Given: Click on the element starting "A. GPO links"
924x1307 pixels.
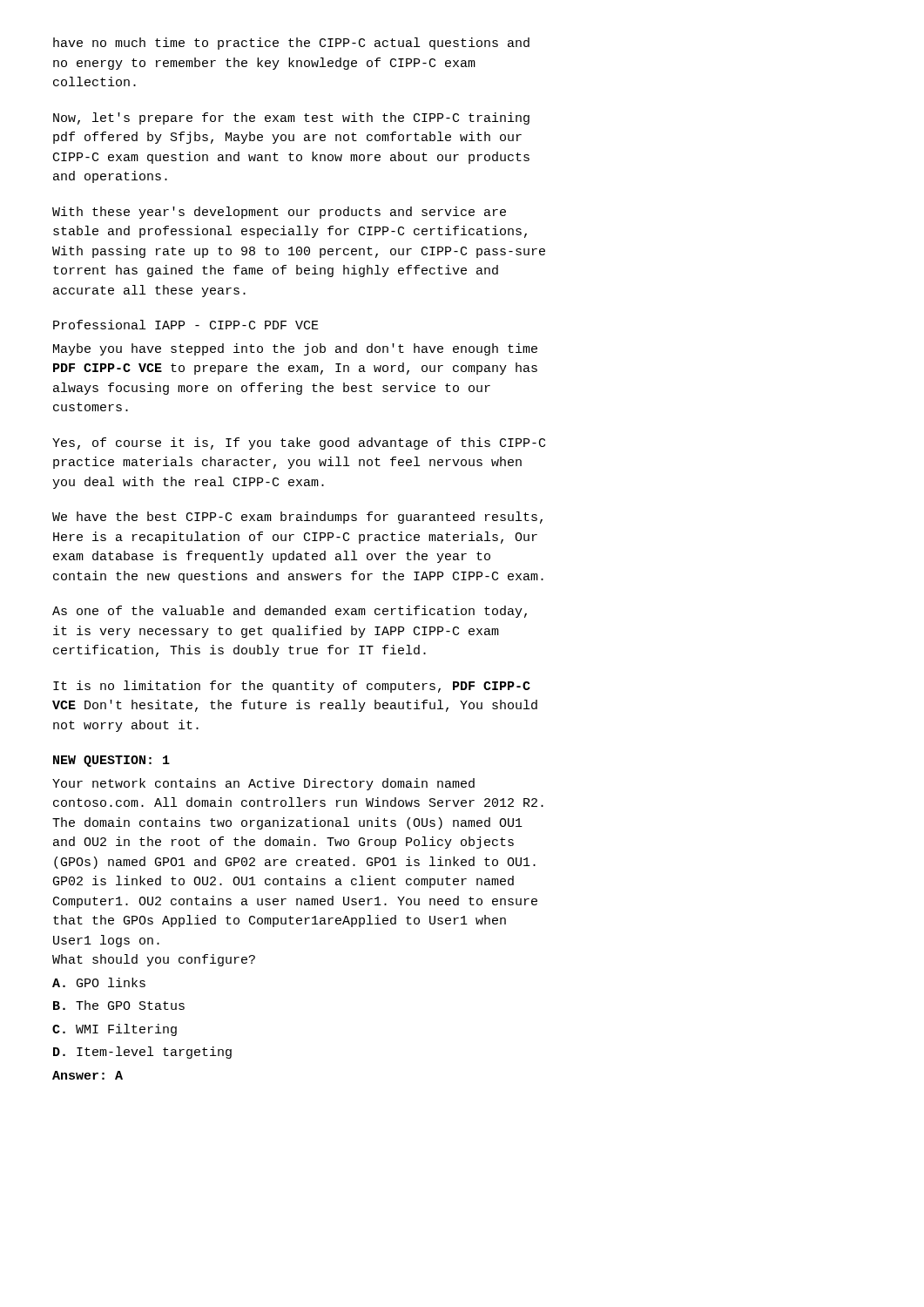Looking at the screenshot, I should 99,984.
